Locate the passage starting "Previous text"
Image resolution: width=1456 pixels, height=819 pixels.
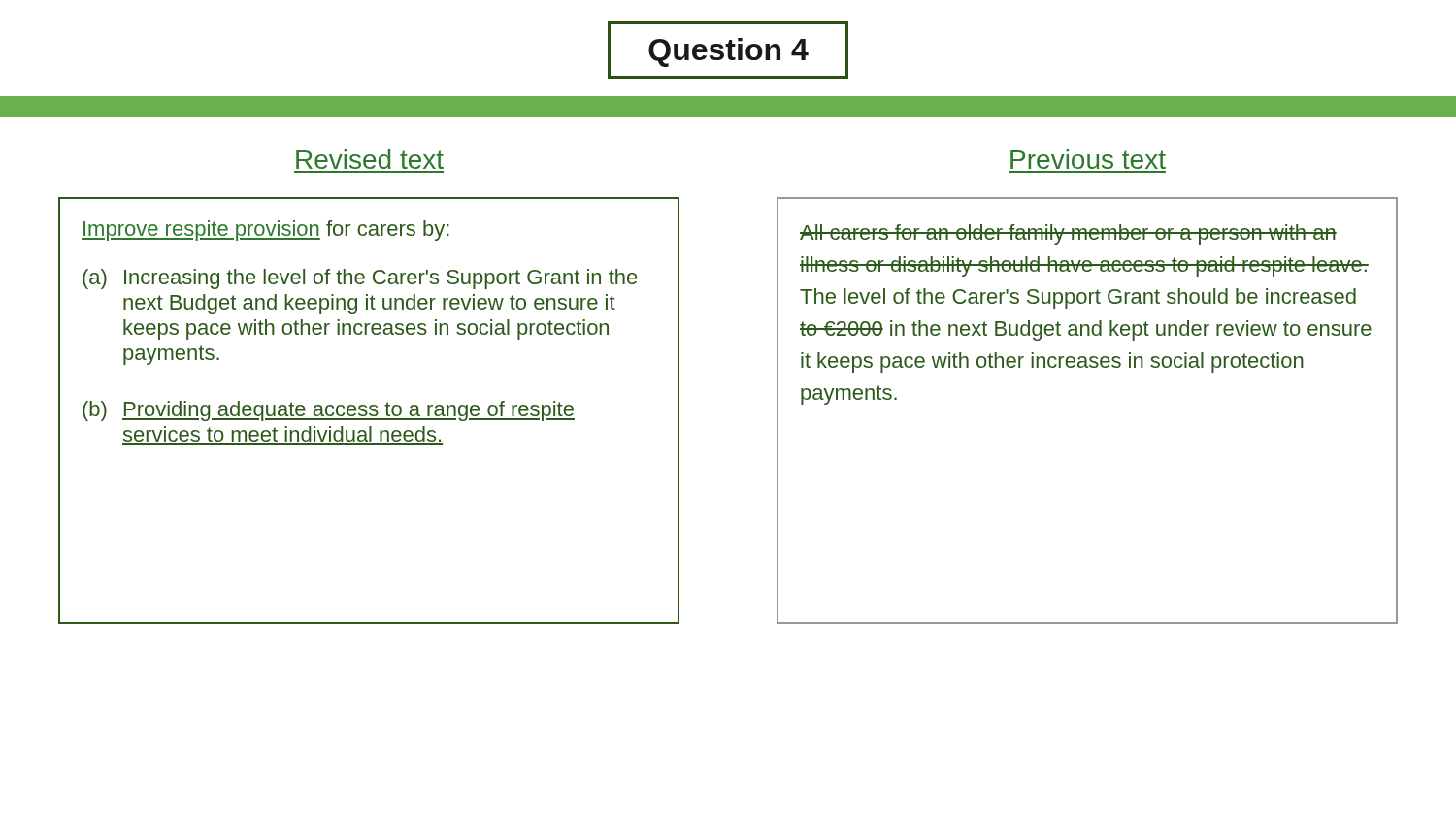pos(1087,160)
